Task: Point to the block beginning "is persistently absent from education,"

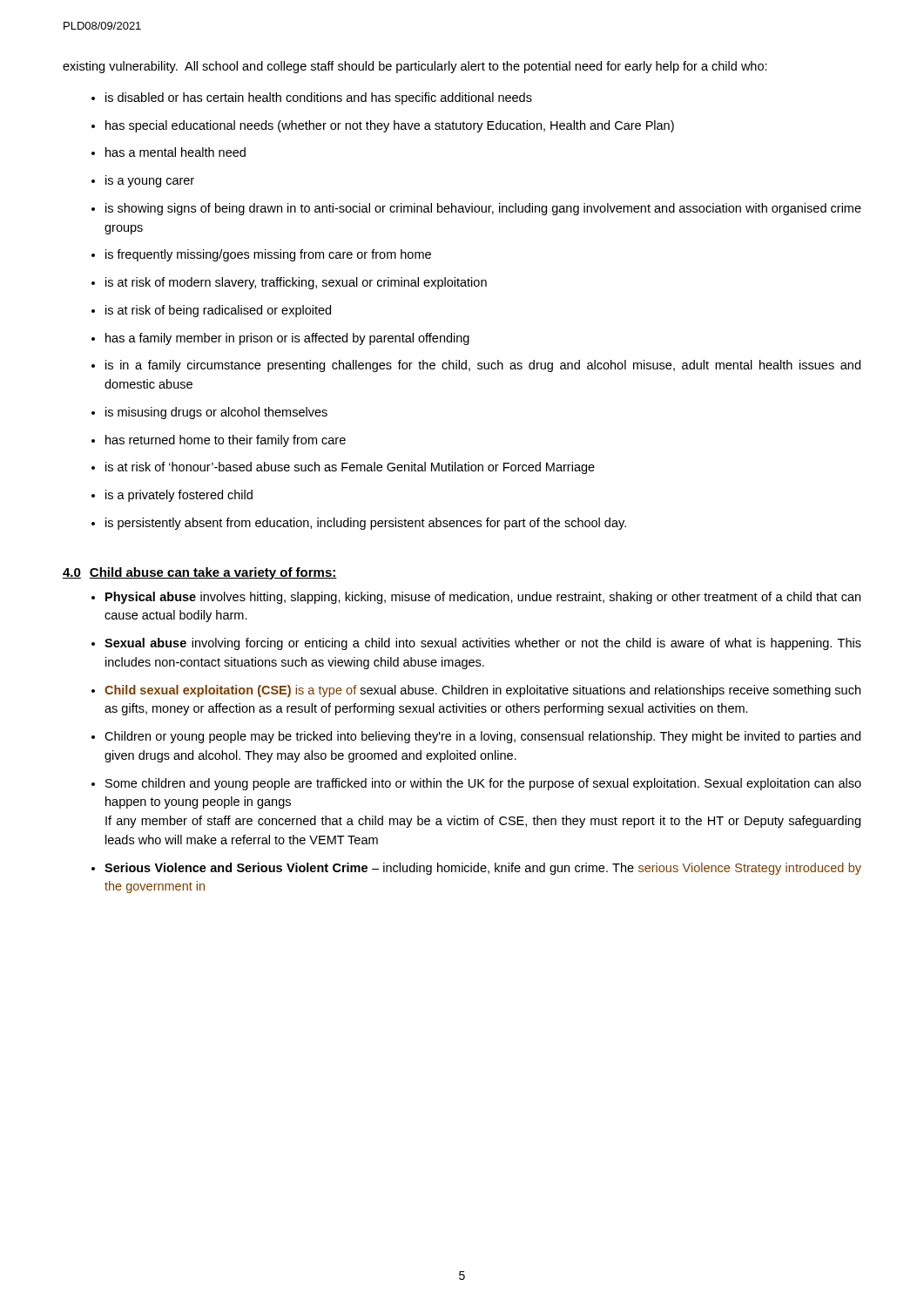Action: click(x=462, y=523)
